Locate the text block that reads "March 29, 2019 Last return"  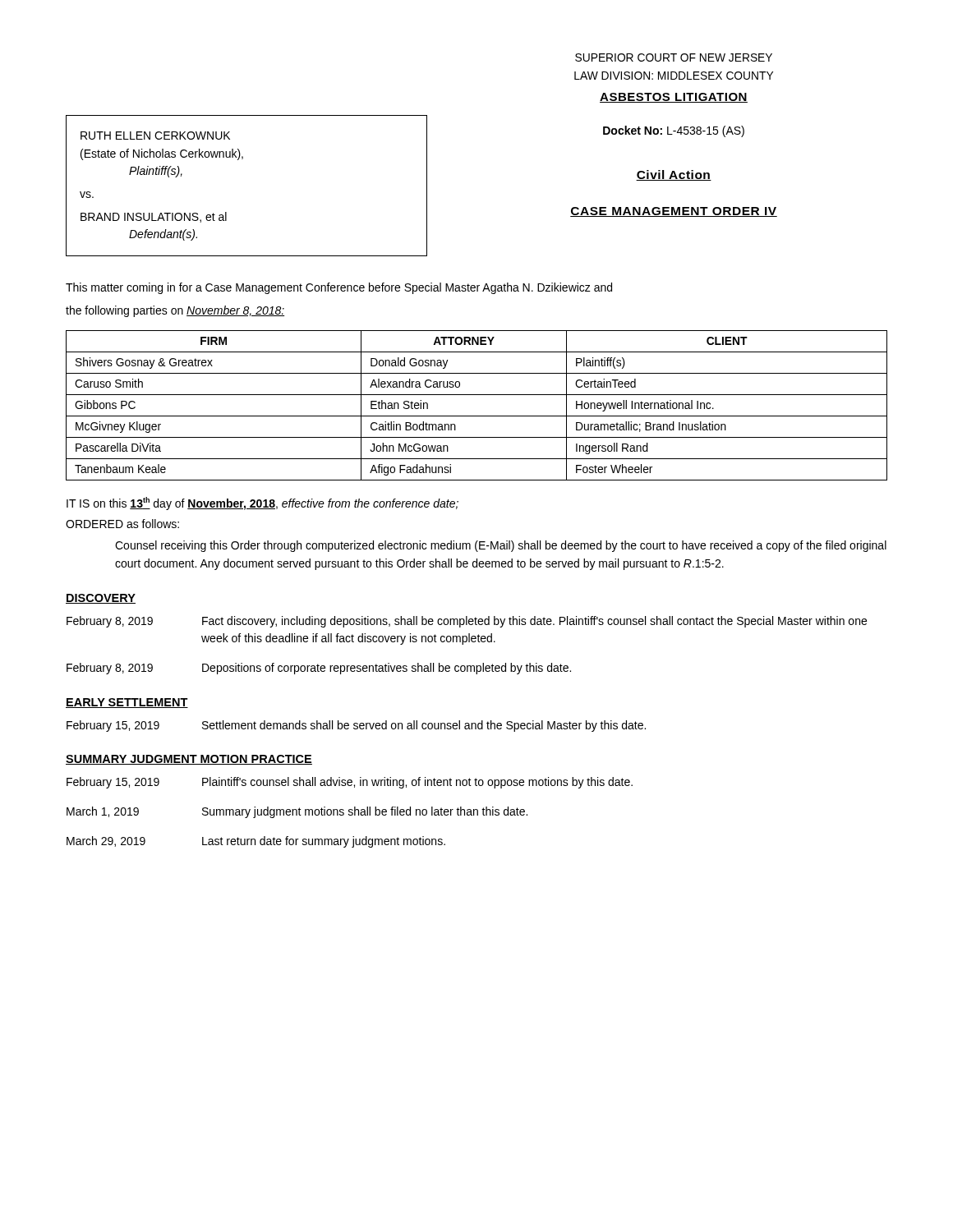click(x=256, y=842)
